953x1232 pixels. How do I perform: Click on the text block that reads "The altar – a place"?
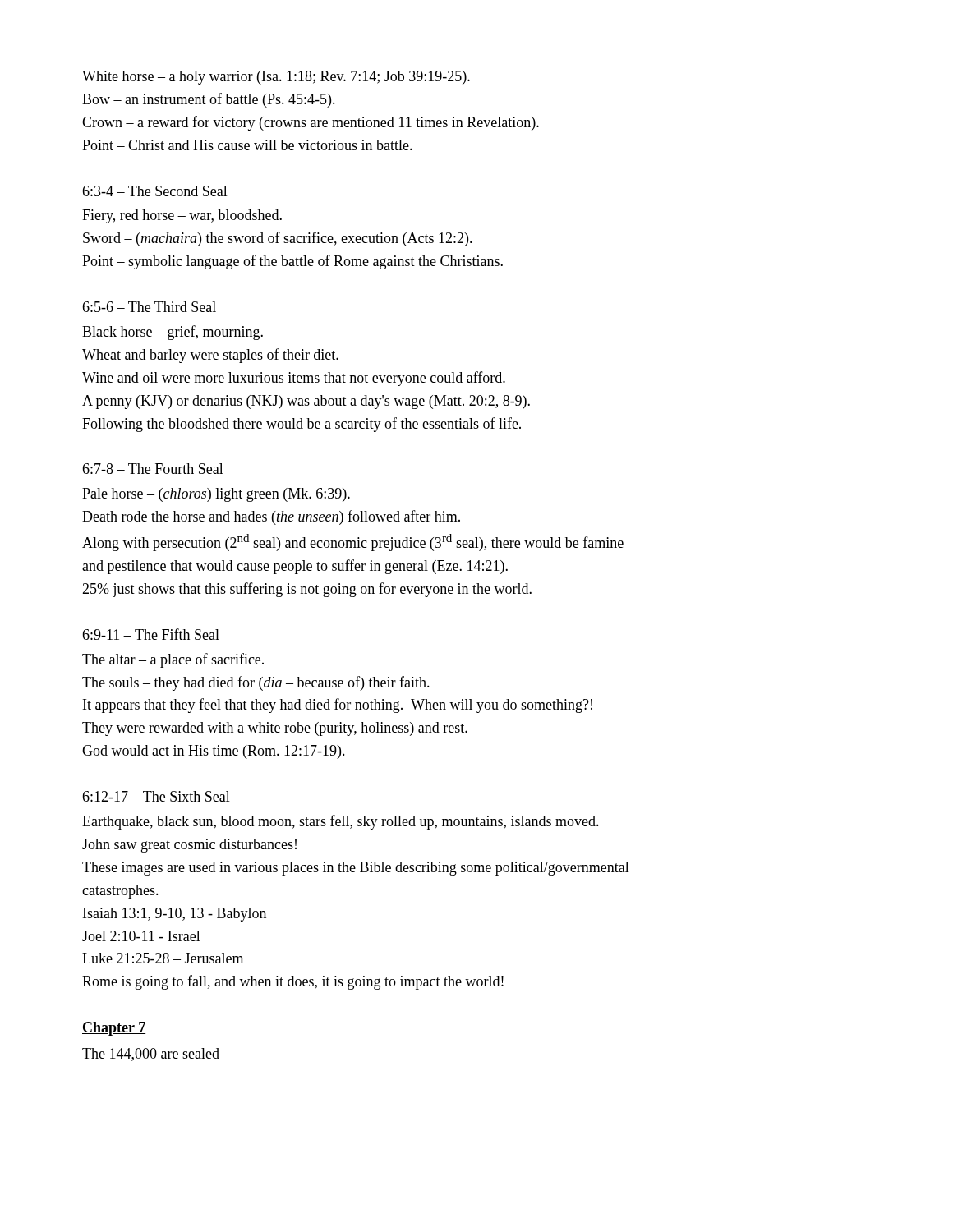338,705
